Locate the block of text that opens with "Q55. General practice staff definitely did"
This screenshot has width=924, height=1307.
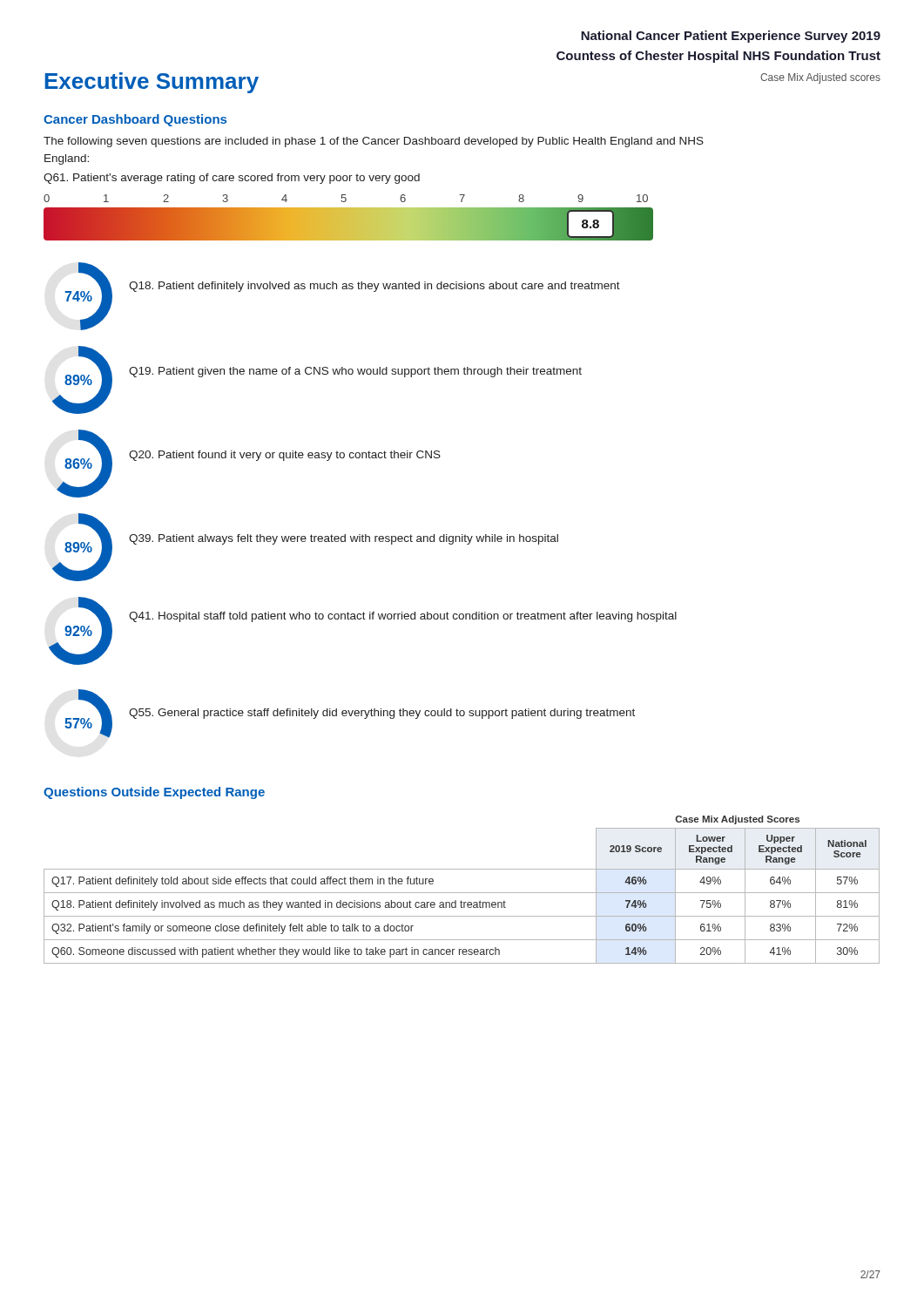click(x=382, y=712)
